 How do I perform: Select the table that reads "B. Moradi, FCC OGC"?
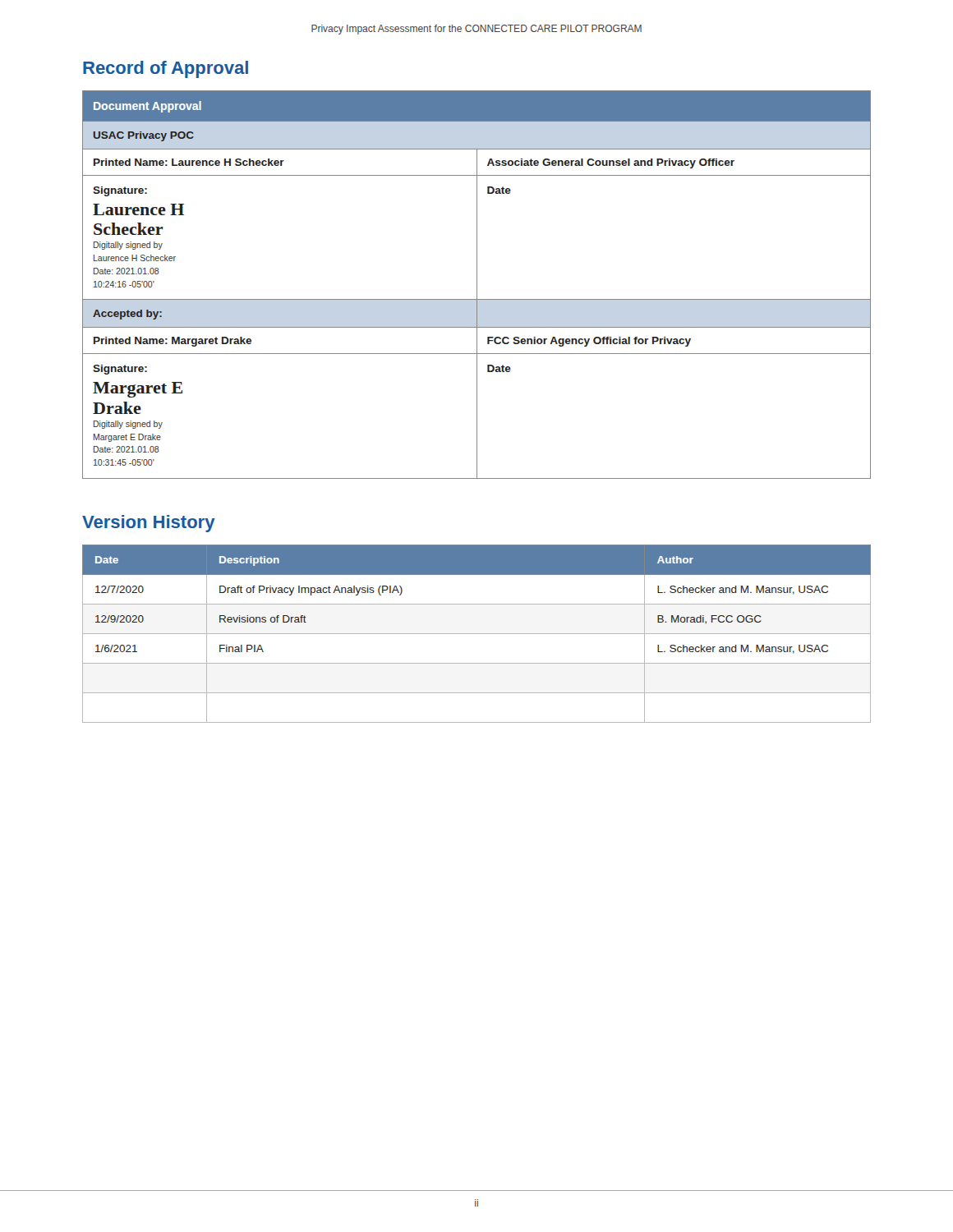tap(476, 633)
